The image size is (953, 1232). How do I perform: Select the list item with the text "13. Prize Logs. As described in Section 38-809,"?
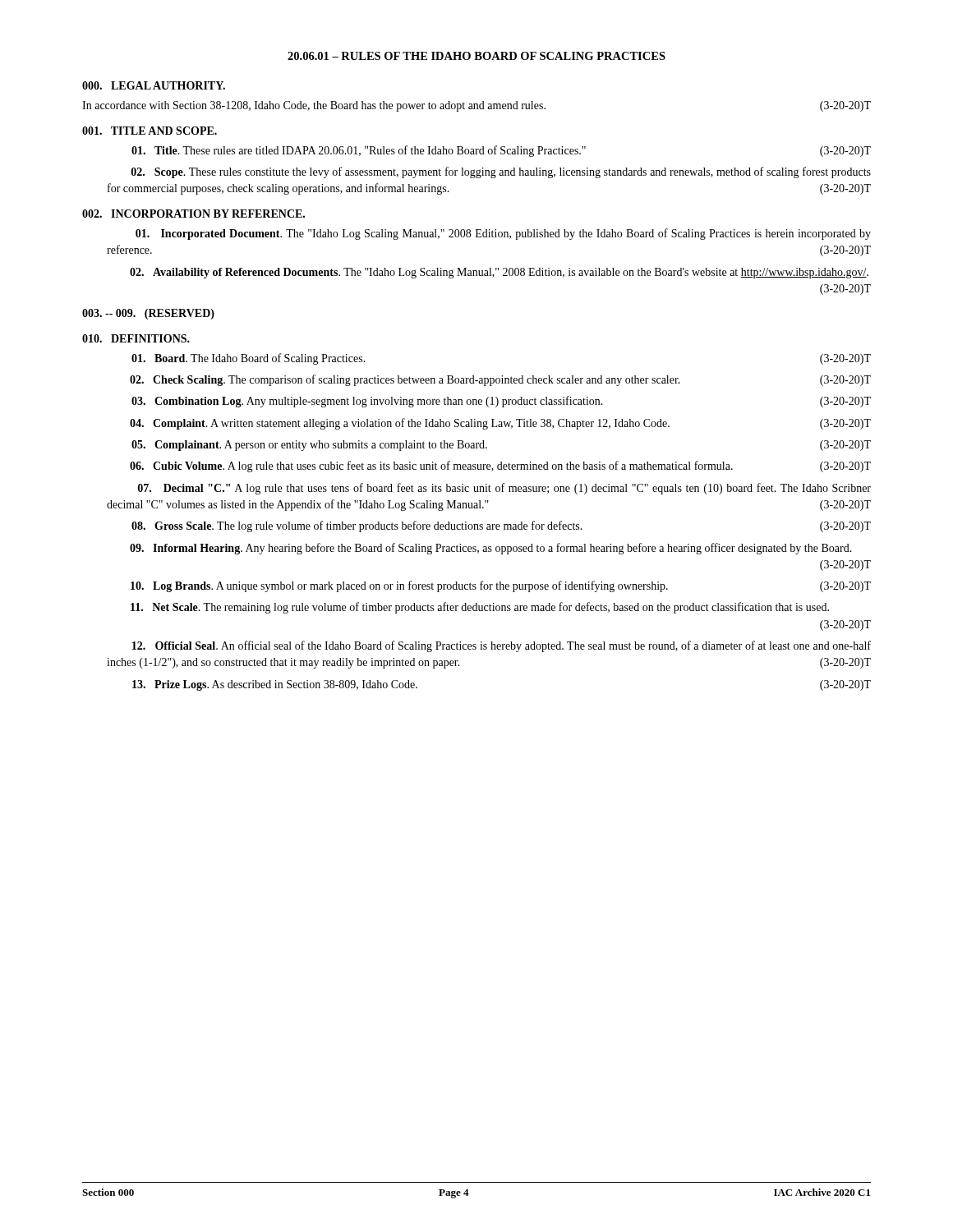coord(276,685)
